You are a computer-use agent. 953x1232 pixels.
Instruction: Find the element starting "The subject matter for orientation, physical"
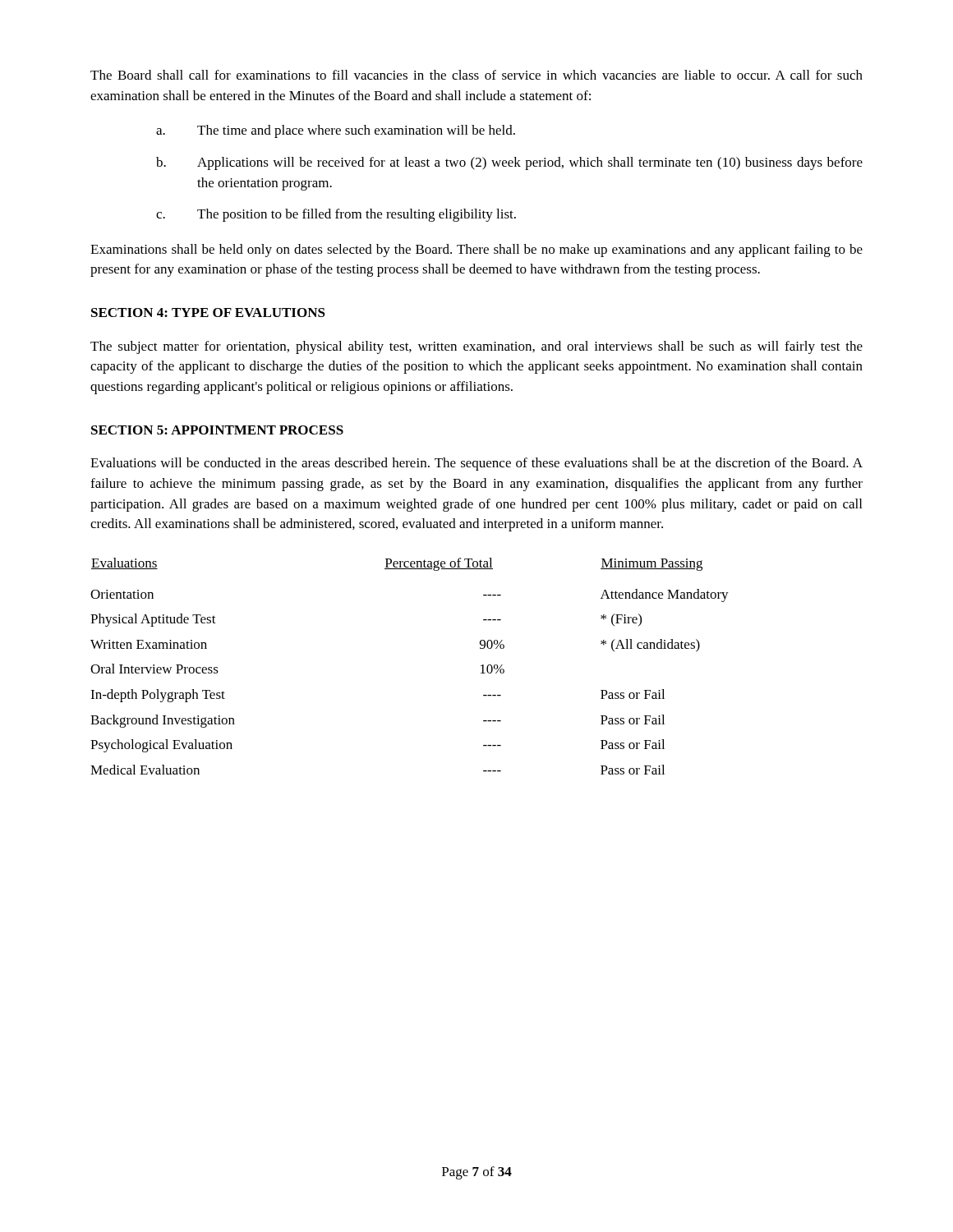coord(476,366)
